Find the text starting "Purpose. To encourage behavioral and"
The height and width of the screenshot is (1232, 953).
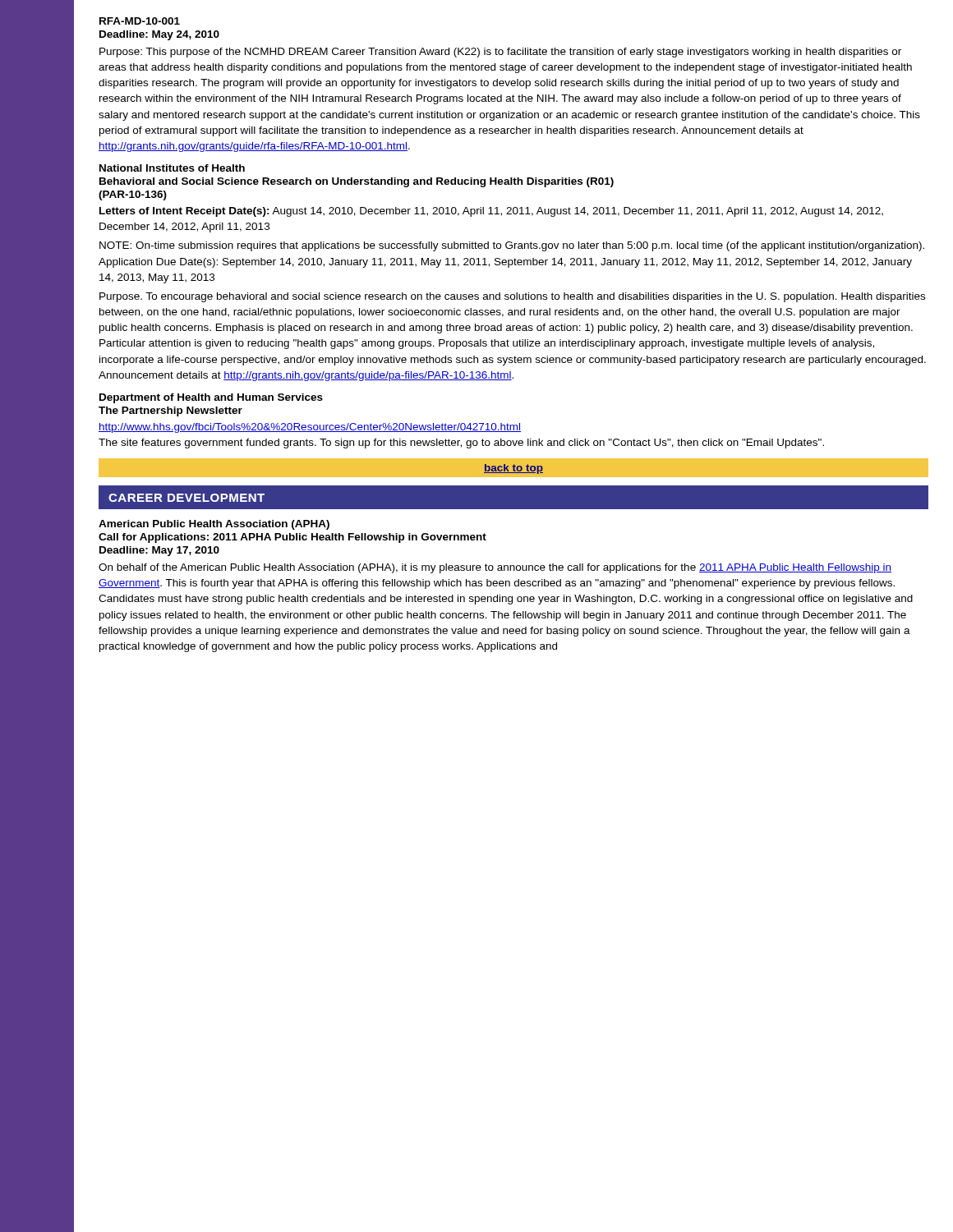[513, 335]
